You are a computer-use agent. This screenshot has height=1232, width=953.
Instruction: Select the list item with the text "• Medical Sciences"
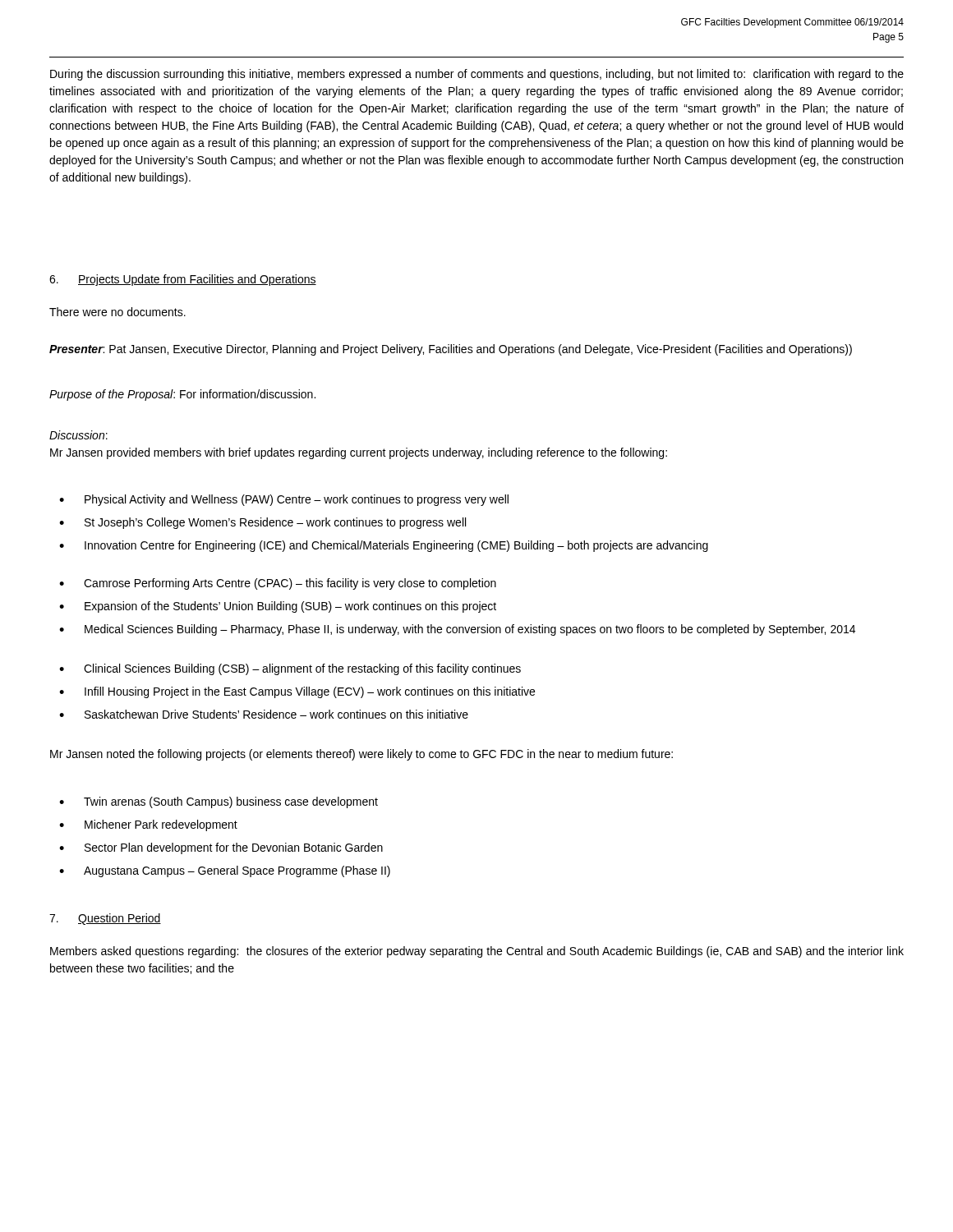(476, 631)
